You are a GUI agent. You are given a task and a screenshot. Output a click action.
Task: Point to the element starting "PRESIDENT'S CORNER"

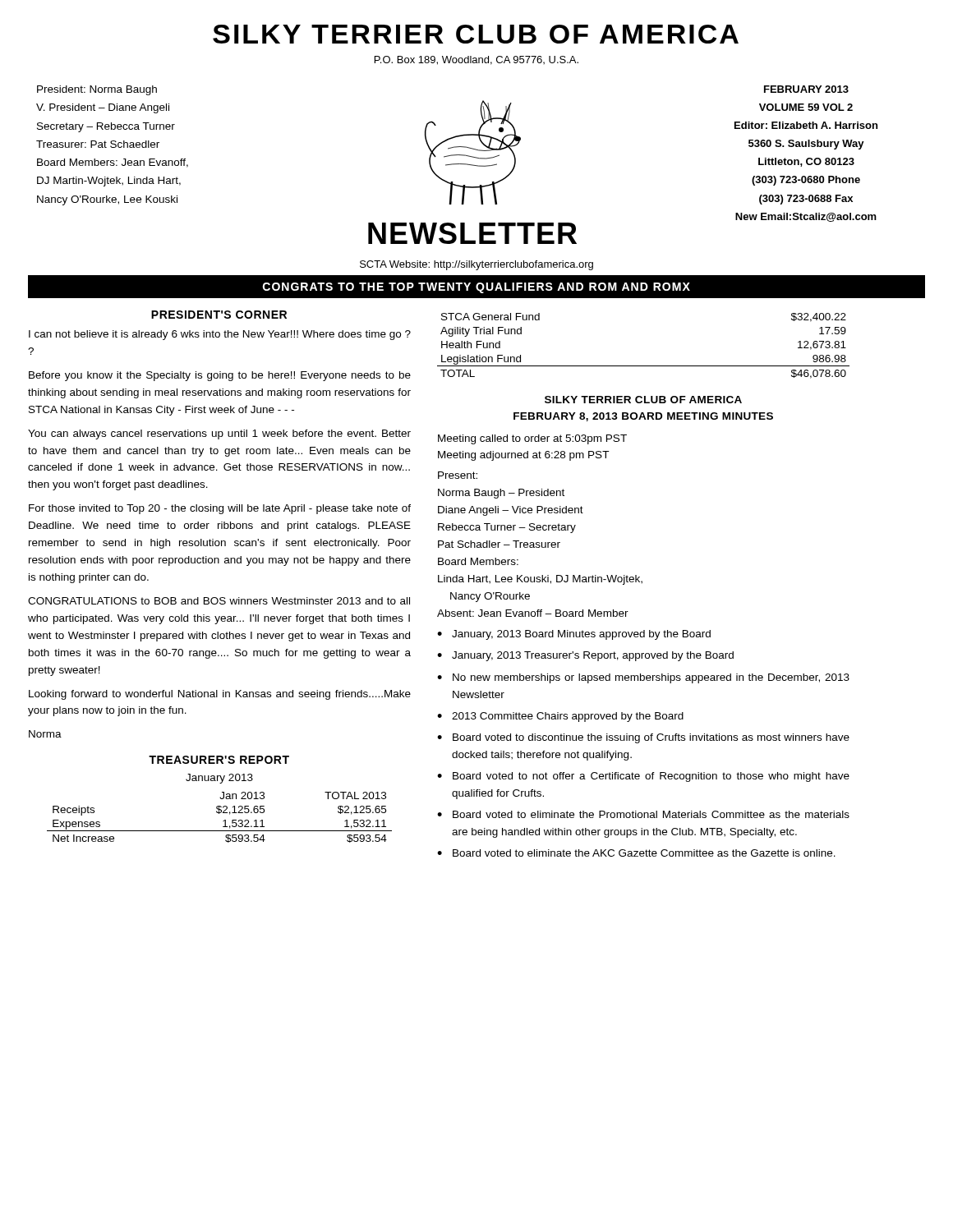click(219, 315)
